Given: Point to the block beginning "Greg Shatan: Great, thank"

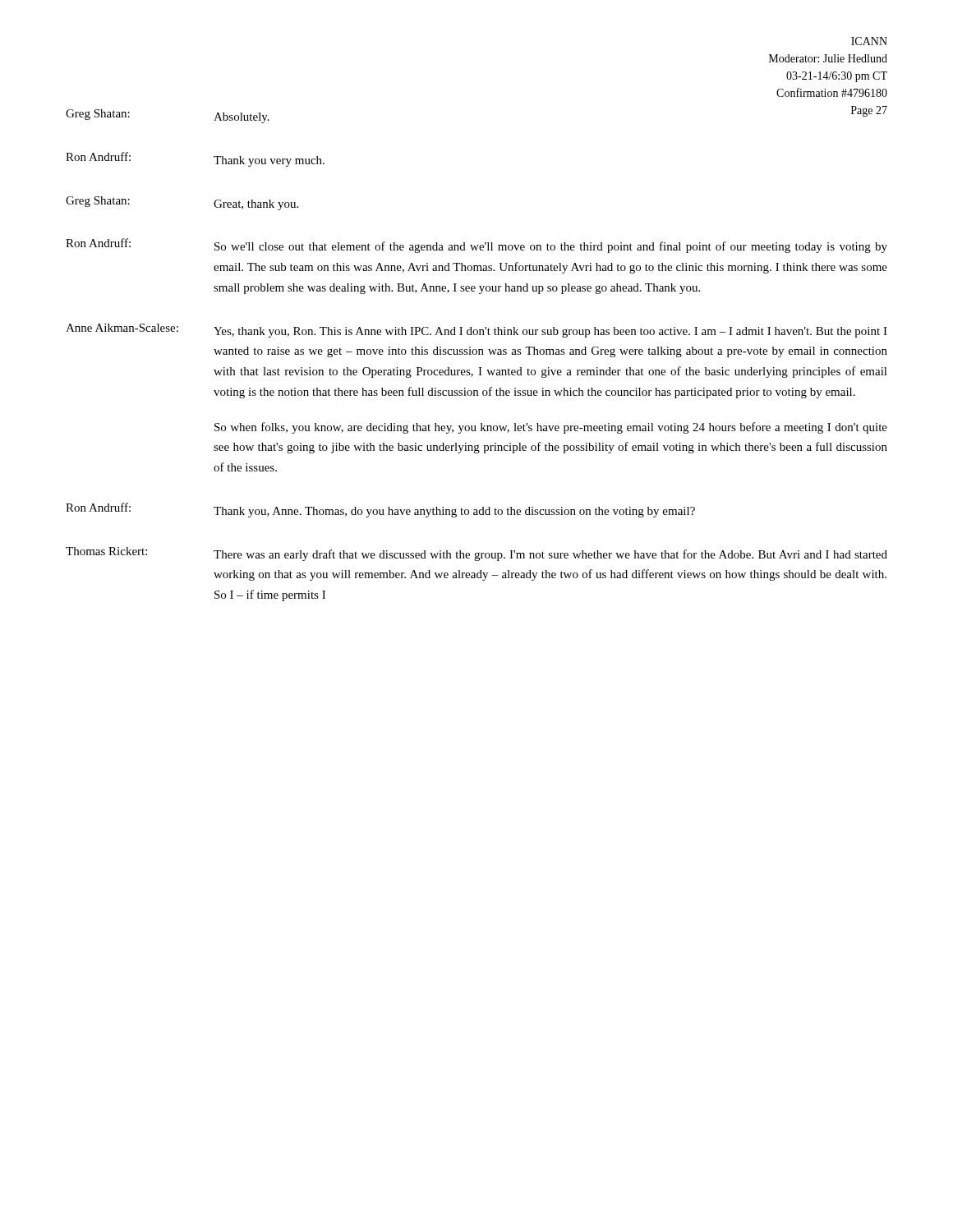Looking at the screenshot, I should [x=97, y=204].
